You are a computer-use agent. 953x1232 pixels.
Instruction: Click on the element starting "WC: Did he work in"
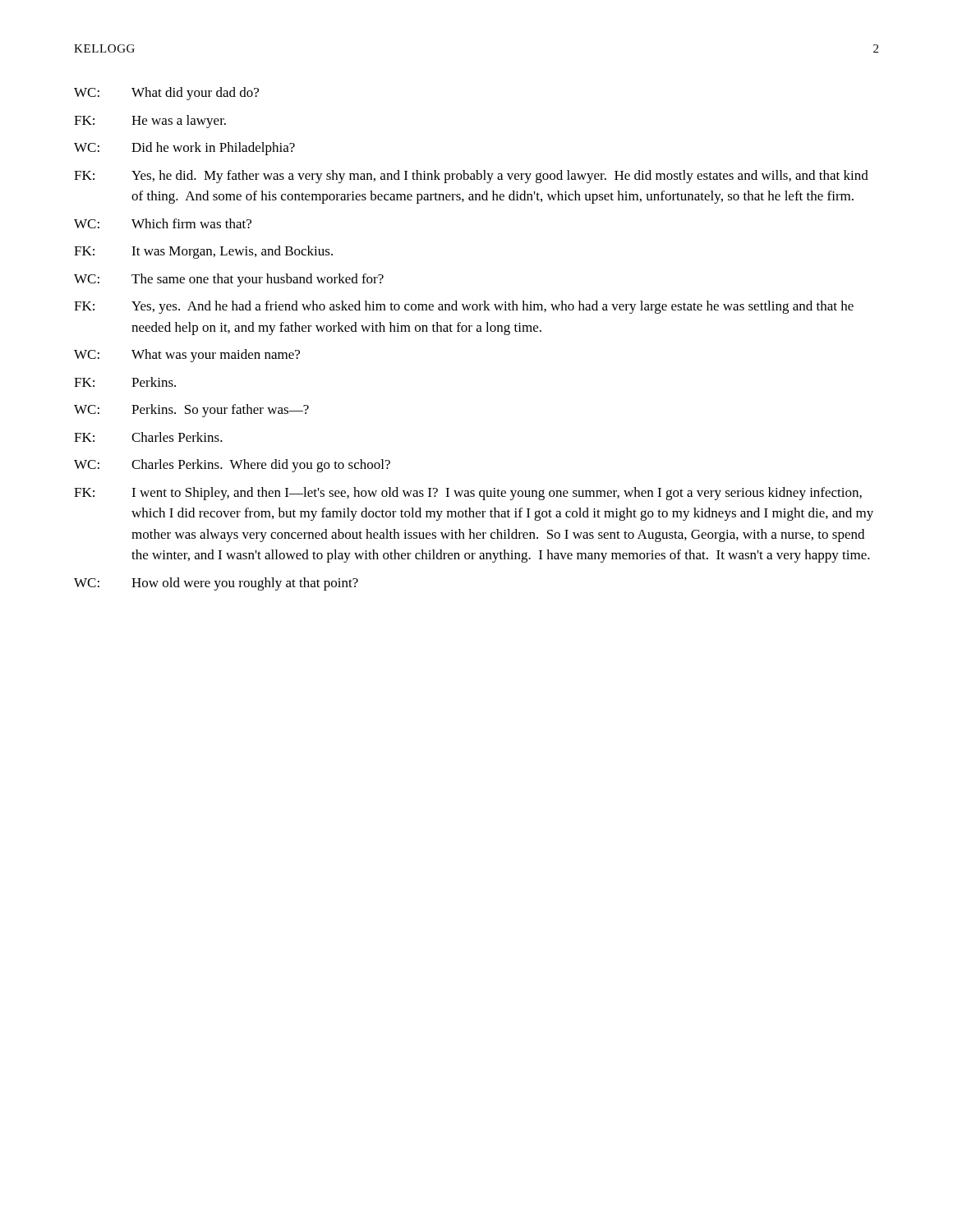[184, 149]
